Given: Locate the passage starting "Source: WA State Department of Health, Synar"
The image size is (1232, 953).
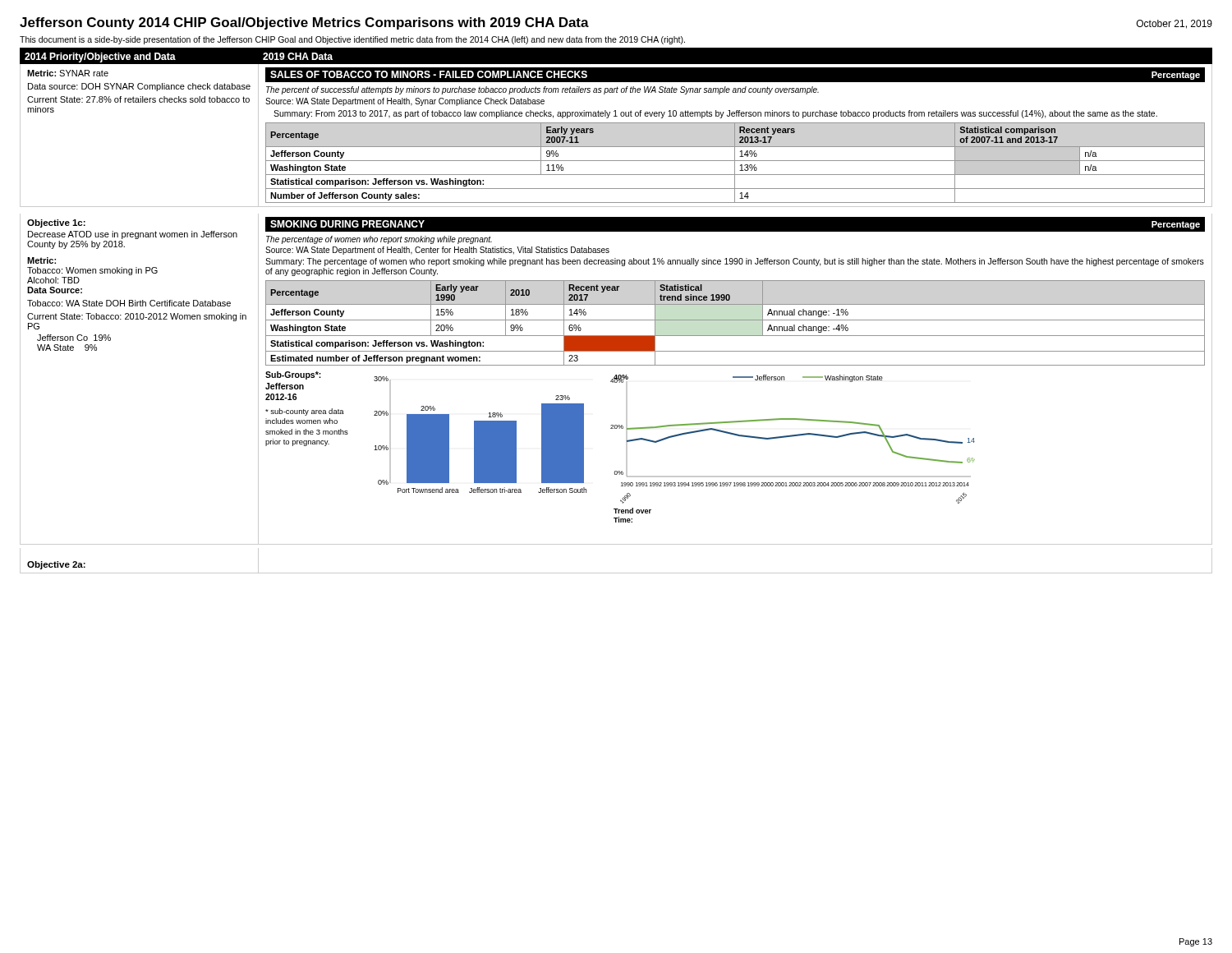Looking at the screenshot, I should [x=405, y=101].
